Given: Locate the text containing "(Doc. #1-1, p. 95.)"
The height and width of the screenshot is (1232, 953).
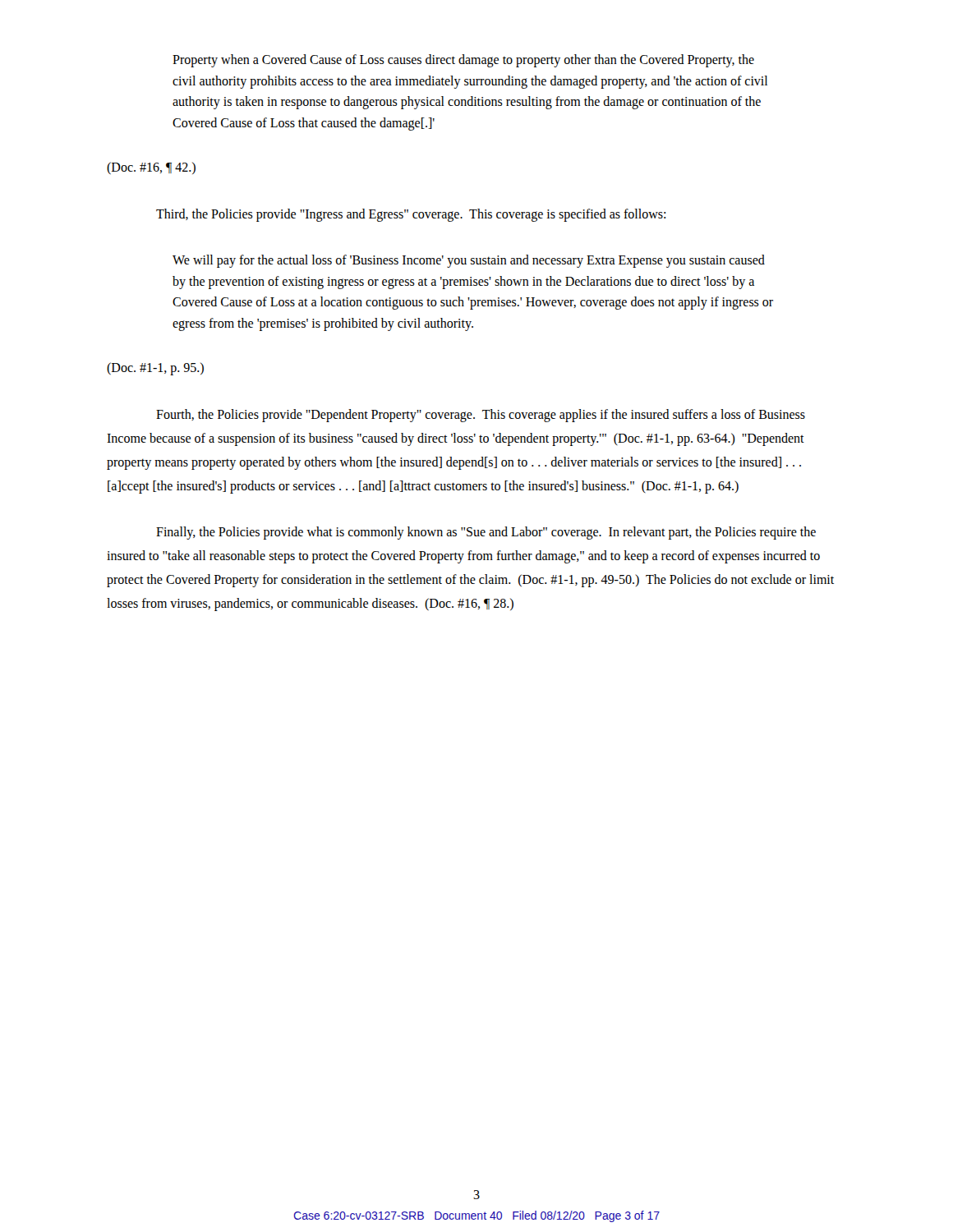Looking at the screenshot, I should pyautogui.click(x=155, y=369).
